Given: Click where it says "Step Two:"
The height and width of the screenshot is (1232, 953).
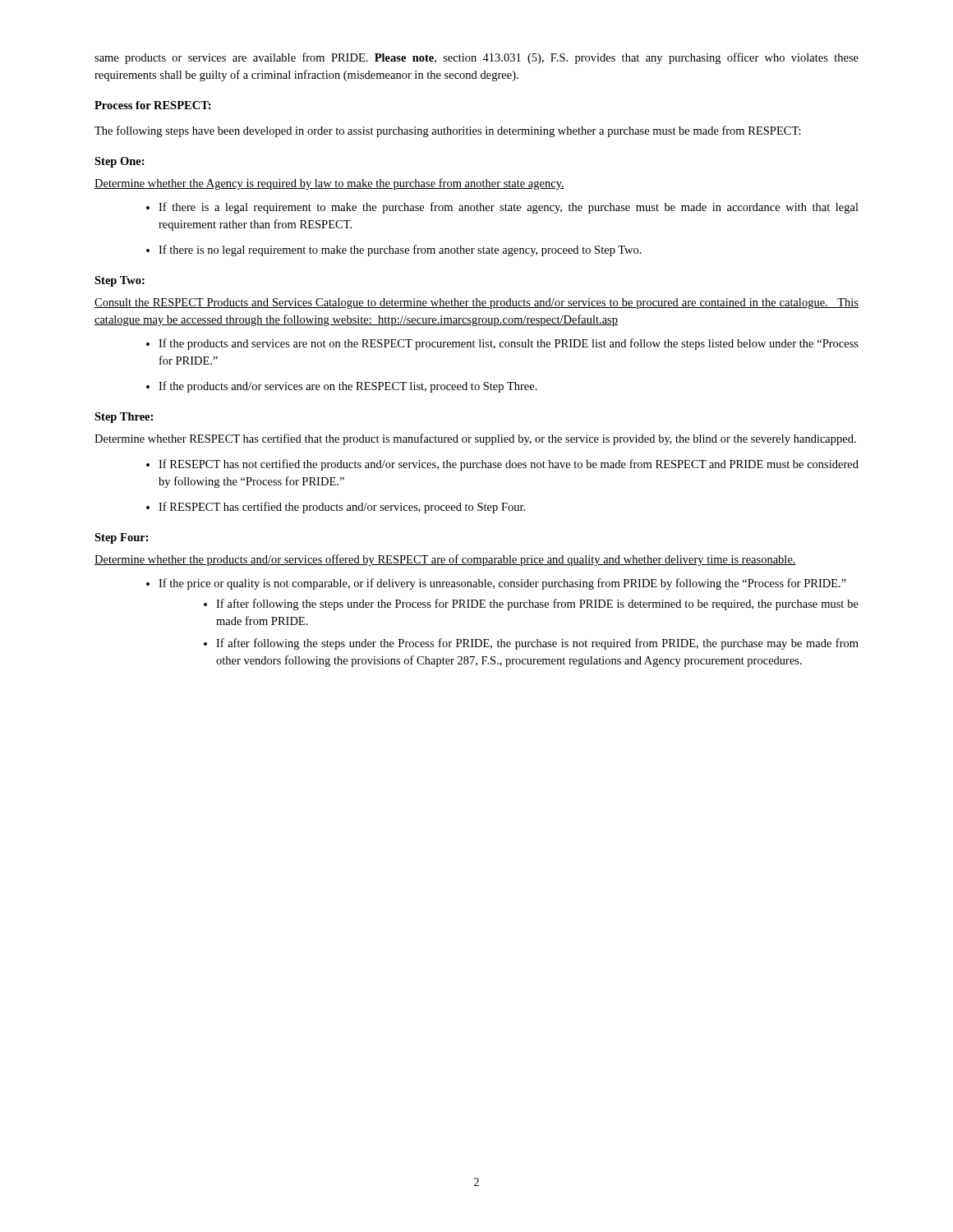Looking at the screenshot, I should [x=120, y=280].
